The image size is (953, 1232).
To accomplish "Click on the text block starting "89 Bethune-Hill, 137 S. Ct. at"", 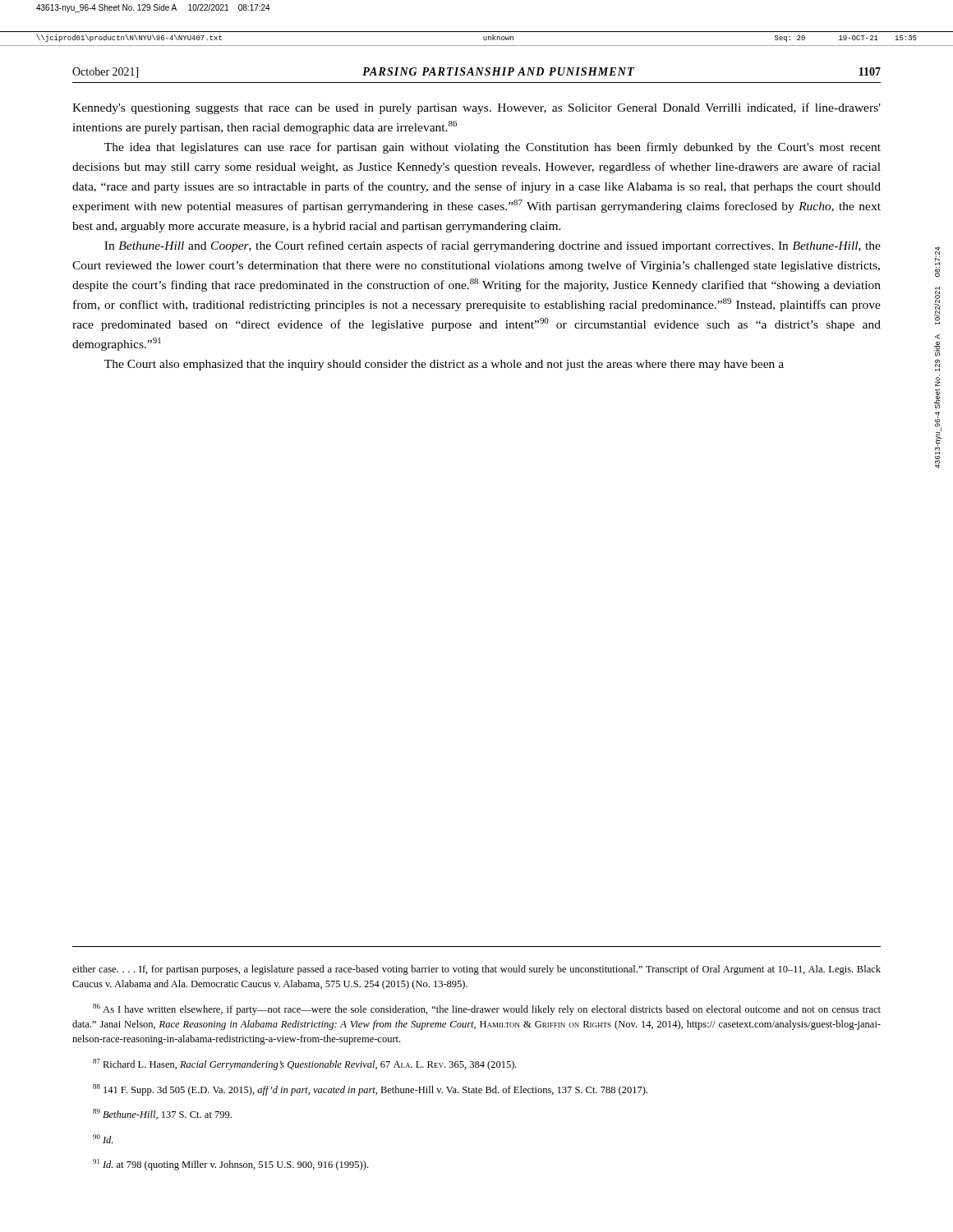I will [x=162, y=1114].
